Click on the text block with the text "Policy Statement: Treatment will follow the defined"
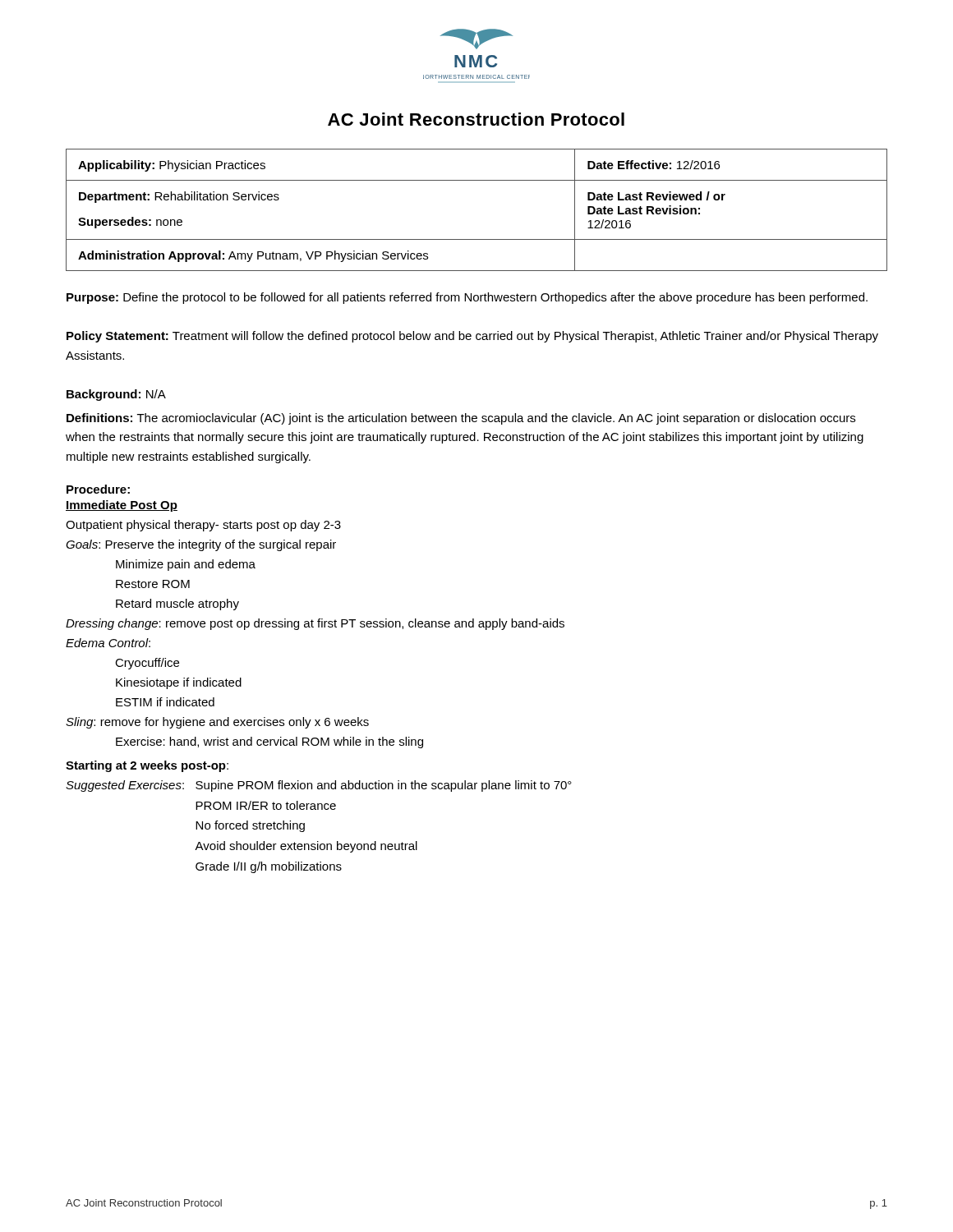The width and height of the screenshot is (953, 1232). (472, 345)
